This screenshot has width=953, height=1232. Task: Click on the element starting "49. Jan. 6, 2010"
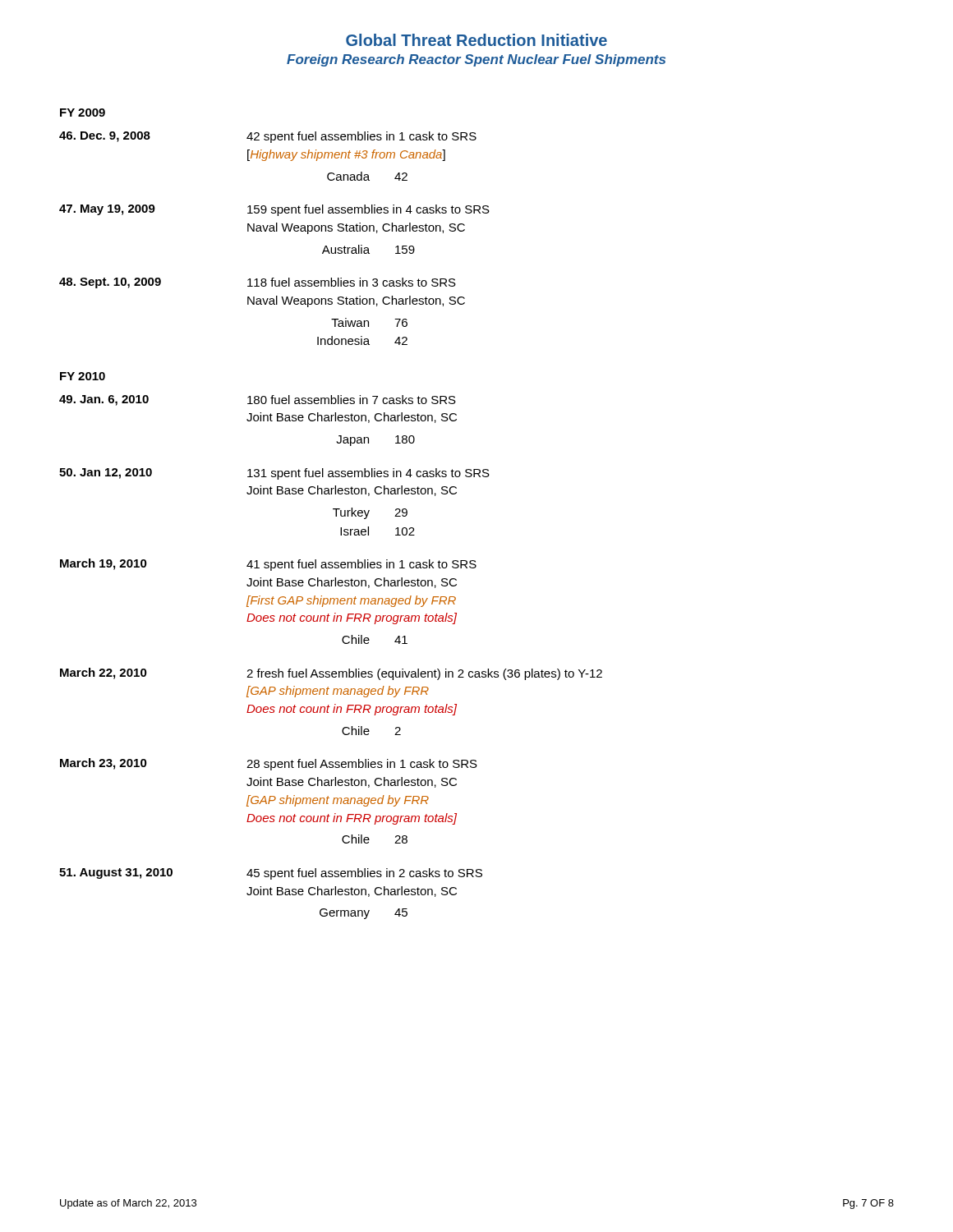click(x=258, y=400)
